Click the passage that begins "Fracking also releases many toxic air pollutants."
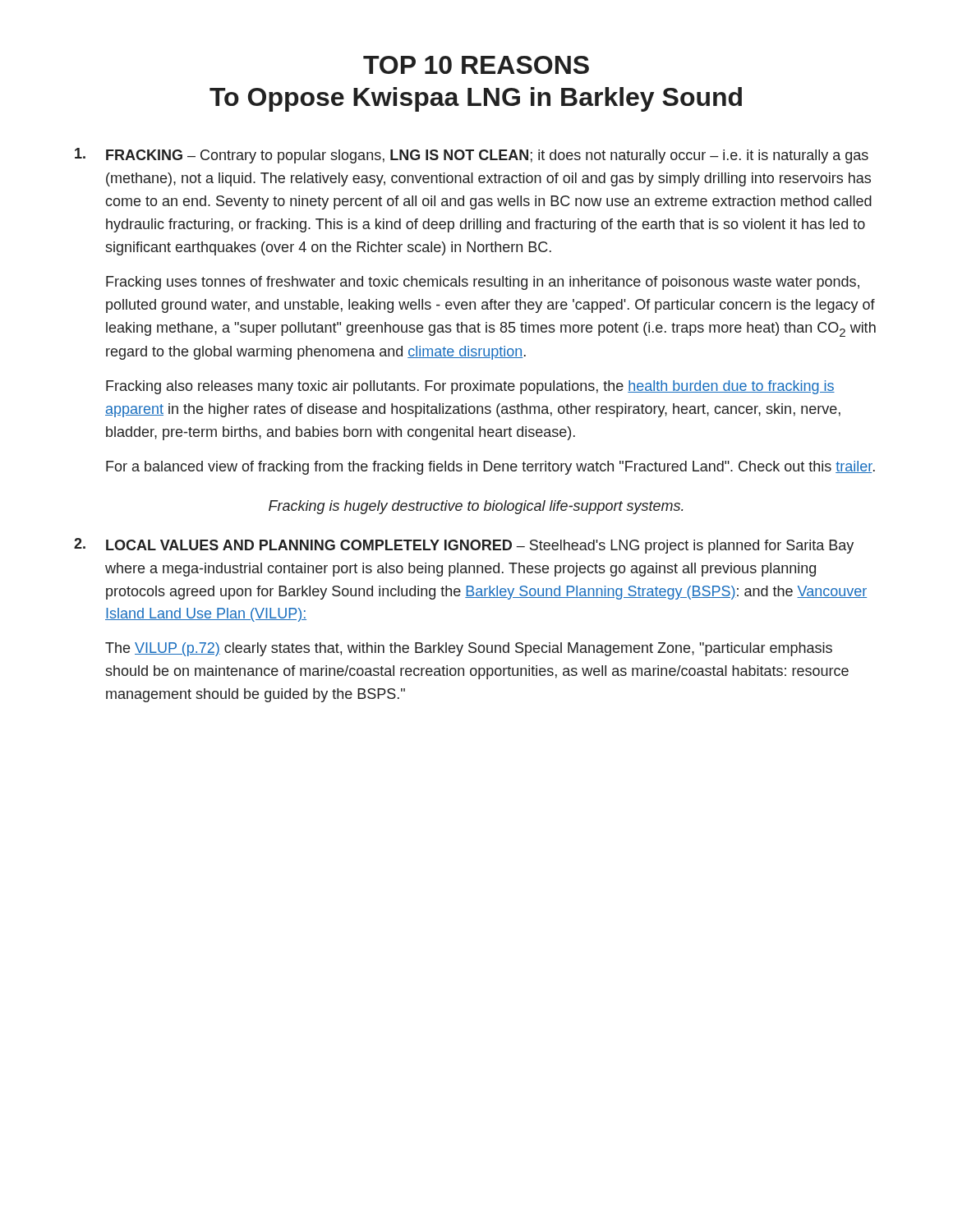953x1232 pixels. tap(473, 409)
